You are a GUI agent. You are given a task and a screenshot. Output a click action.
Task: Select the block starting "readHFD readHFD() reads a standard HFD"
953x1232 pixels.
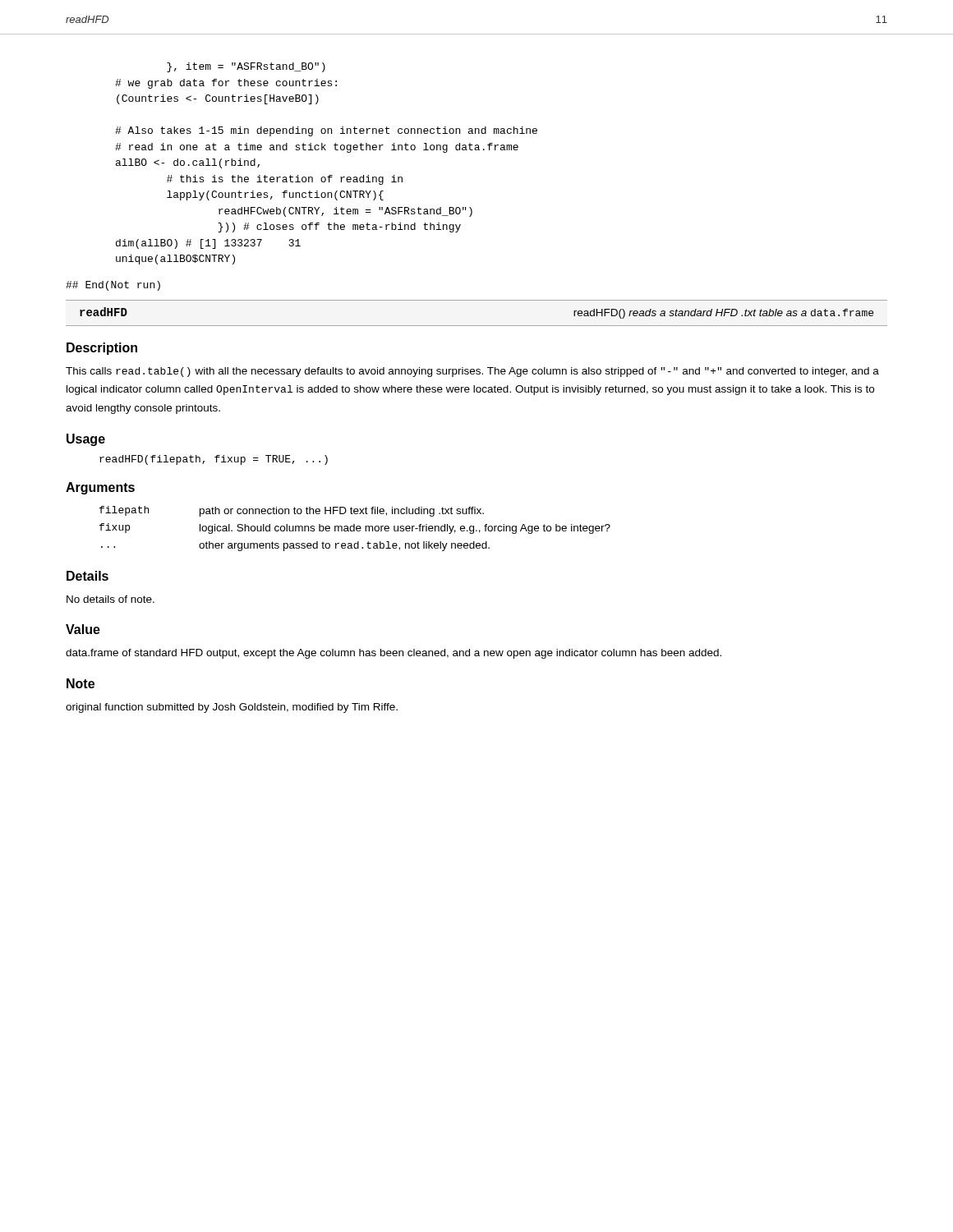104,313
